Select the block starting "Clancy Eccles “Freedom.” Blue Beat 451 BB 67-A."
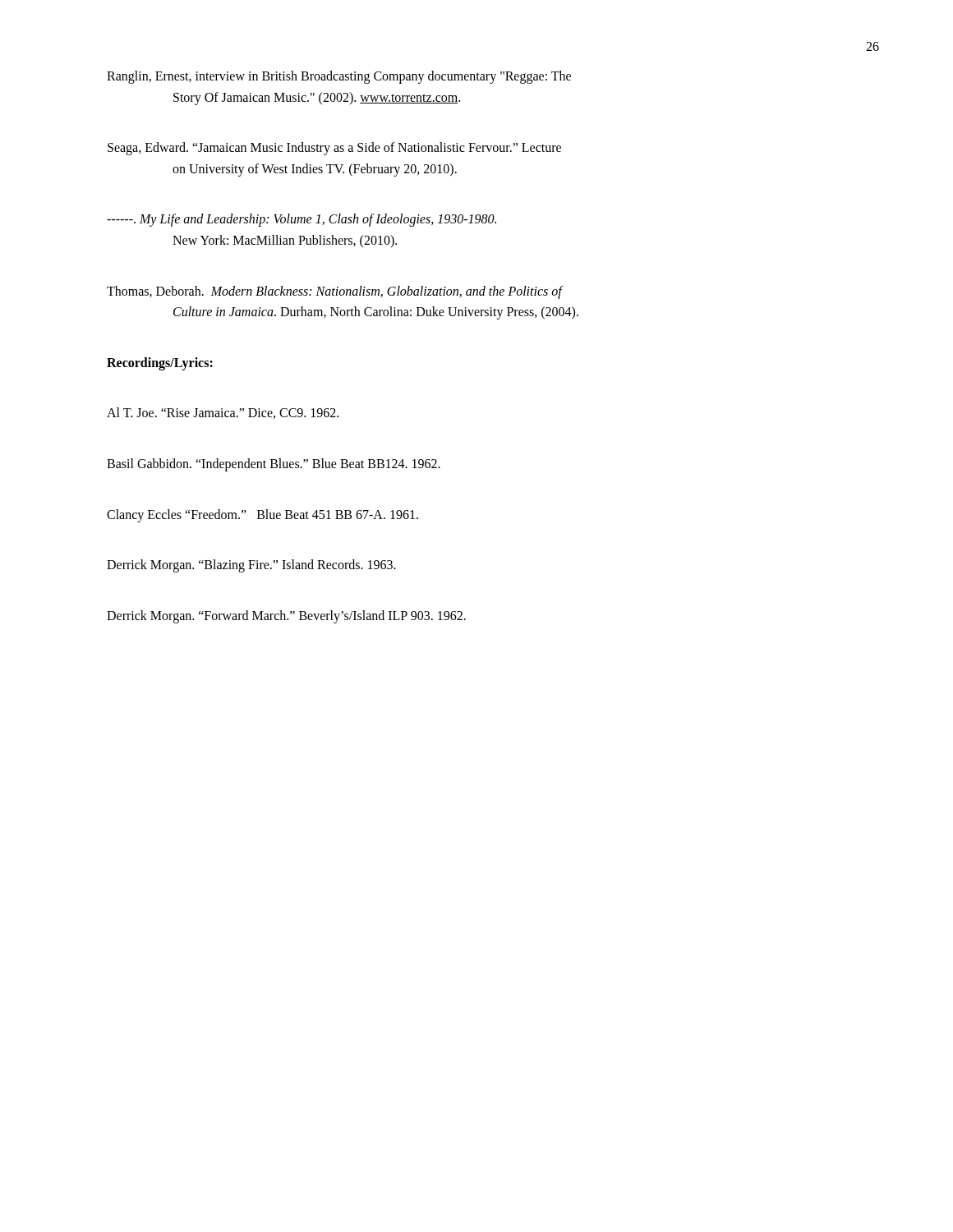The image size is (953, 1232). pyautogui.click(x=263, y=514)
